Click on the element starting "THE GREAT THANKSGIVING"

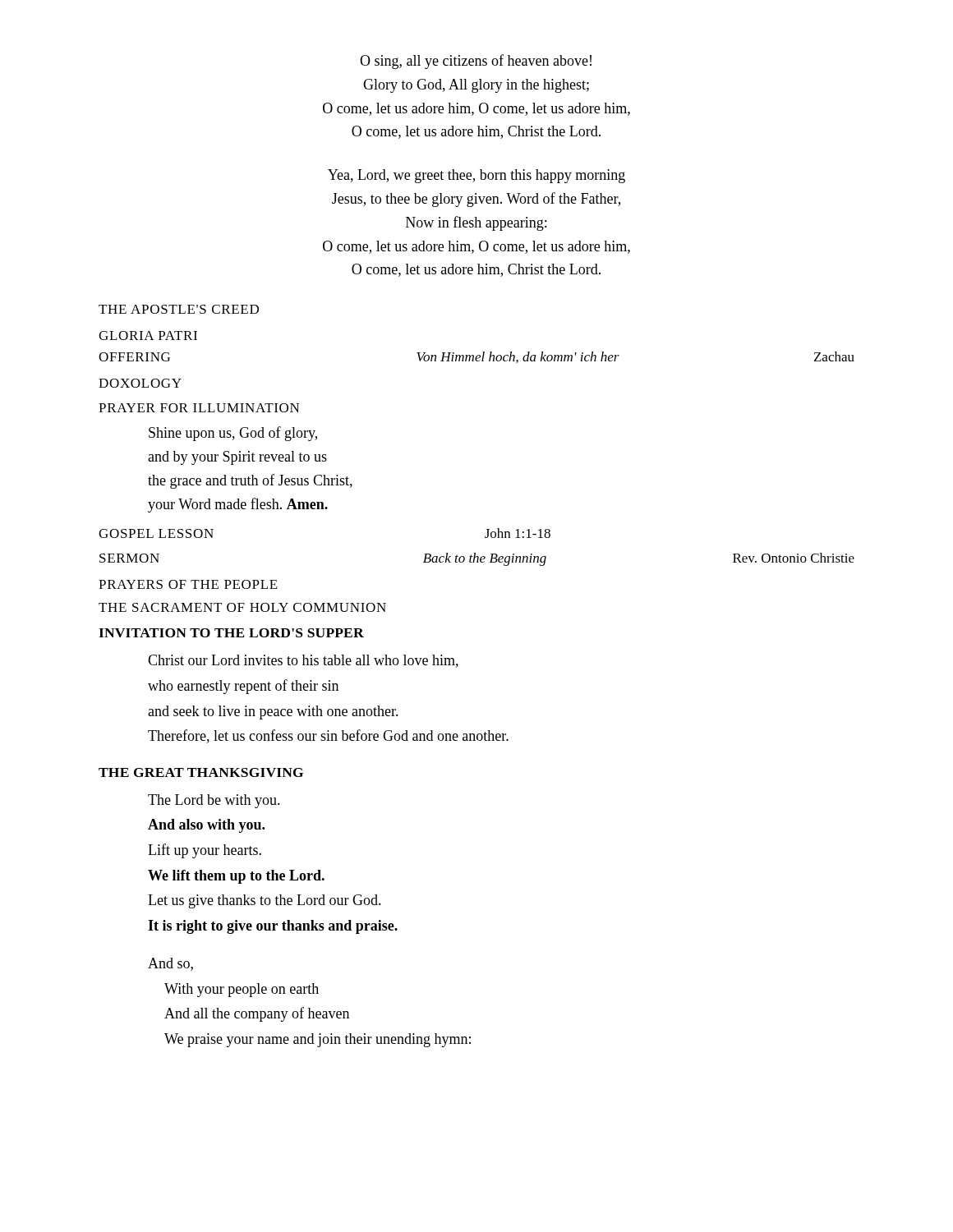pyautogui.click(x=201, y=772)
